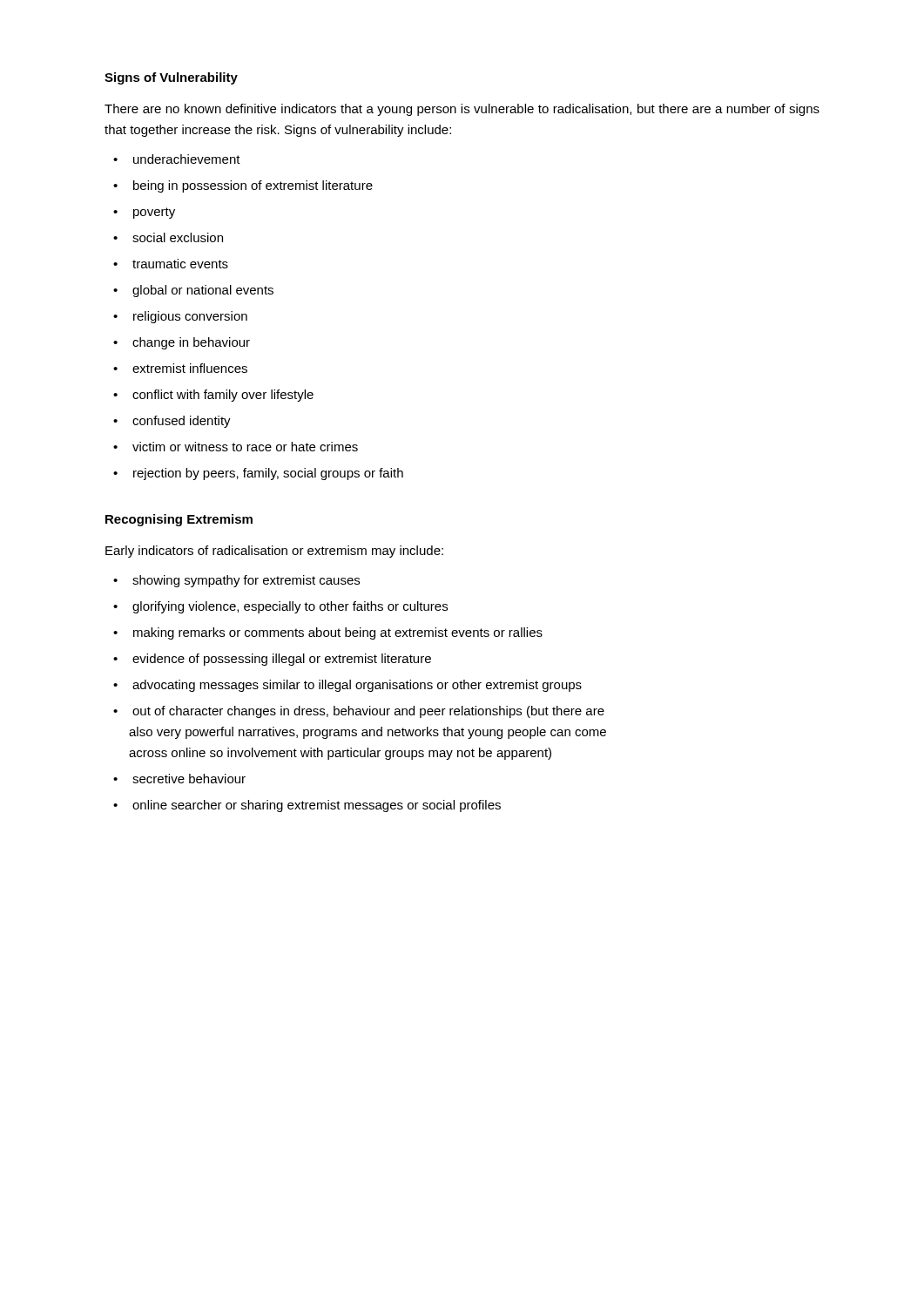This screenshot has width=924, height=1307.
Task: Find "•global or national events" on this page
Action: pyautogui.click(x=194, y=290)
